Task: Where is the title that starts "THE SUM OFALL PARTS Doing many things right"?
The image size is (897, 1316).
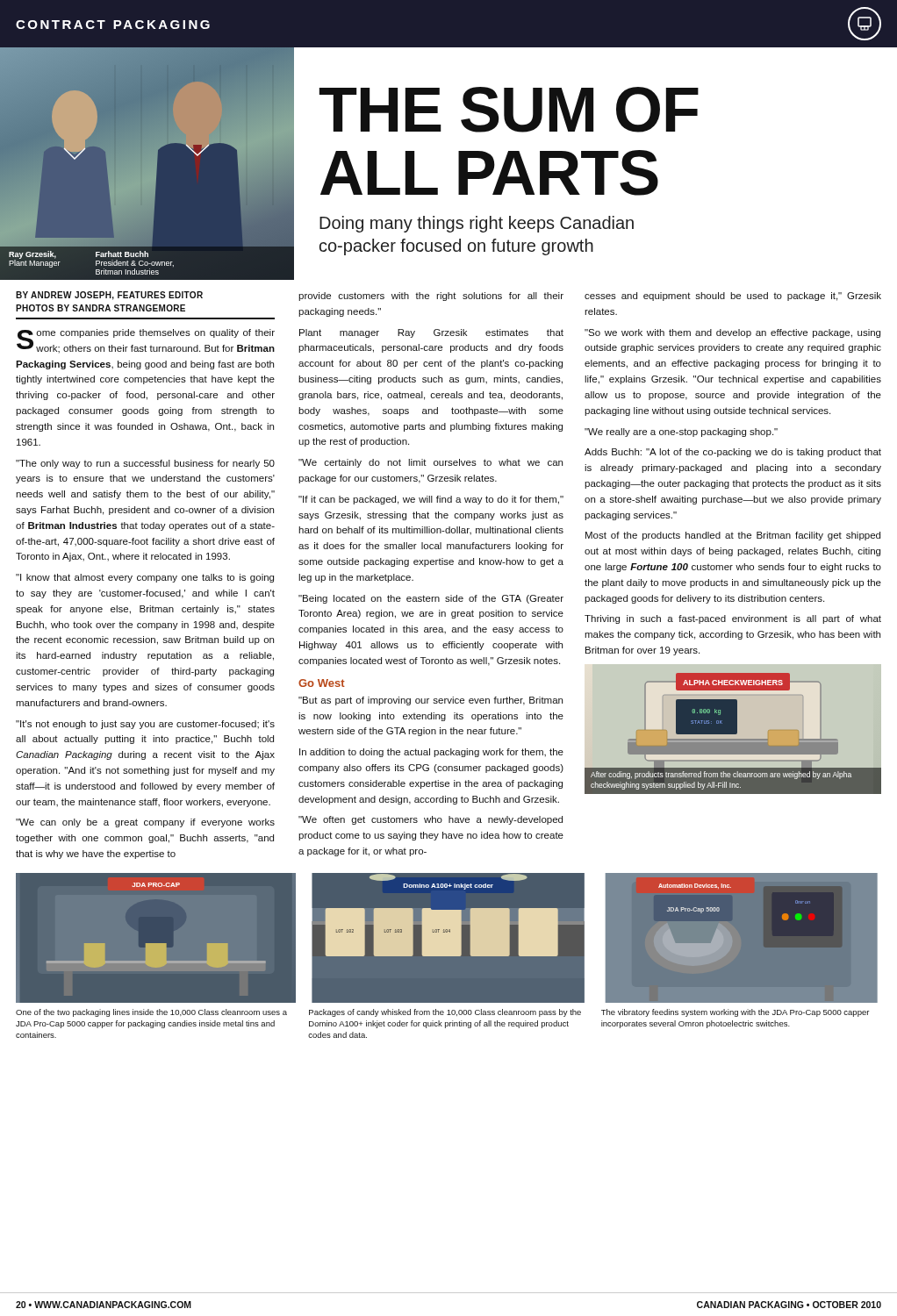Action: coord(598,165)
